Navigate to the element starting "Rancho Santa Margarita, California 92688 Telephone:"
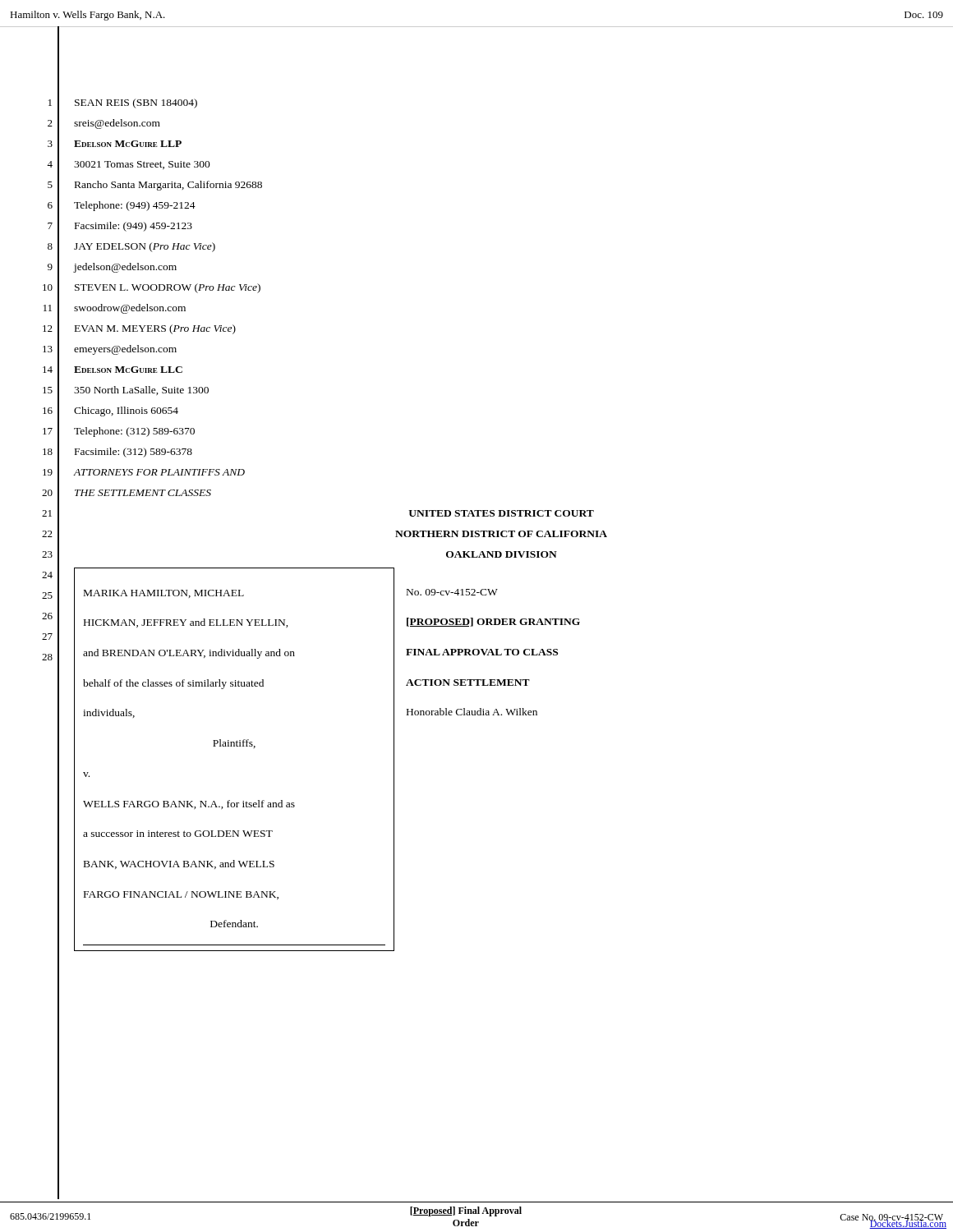Image resolution: width=953 pixels, height=1232 pixels. tap(168, 186)
